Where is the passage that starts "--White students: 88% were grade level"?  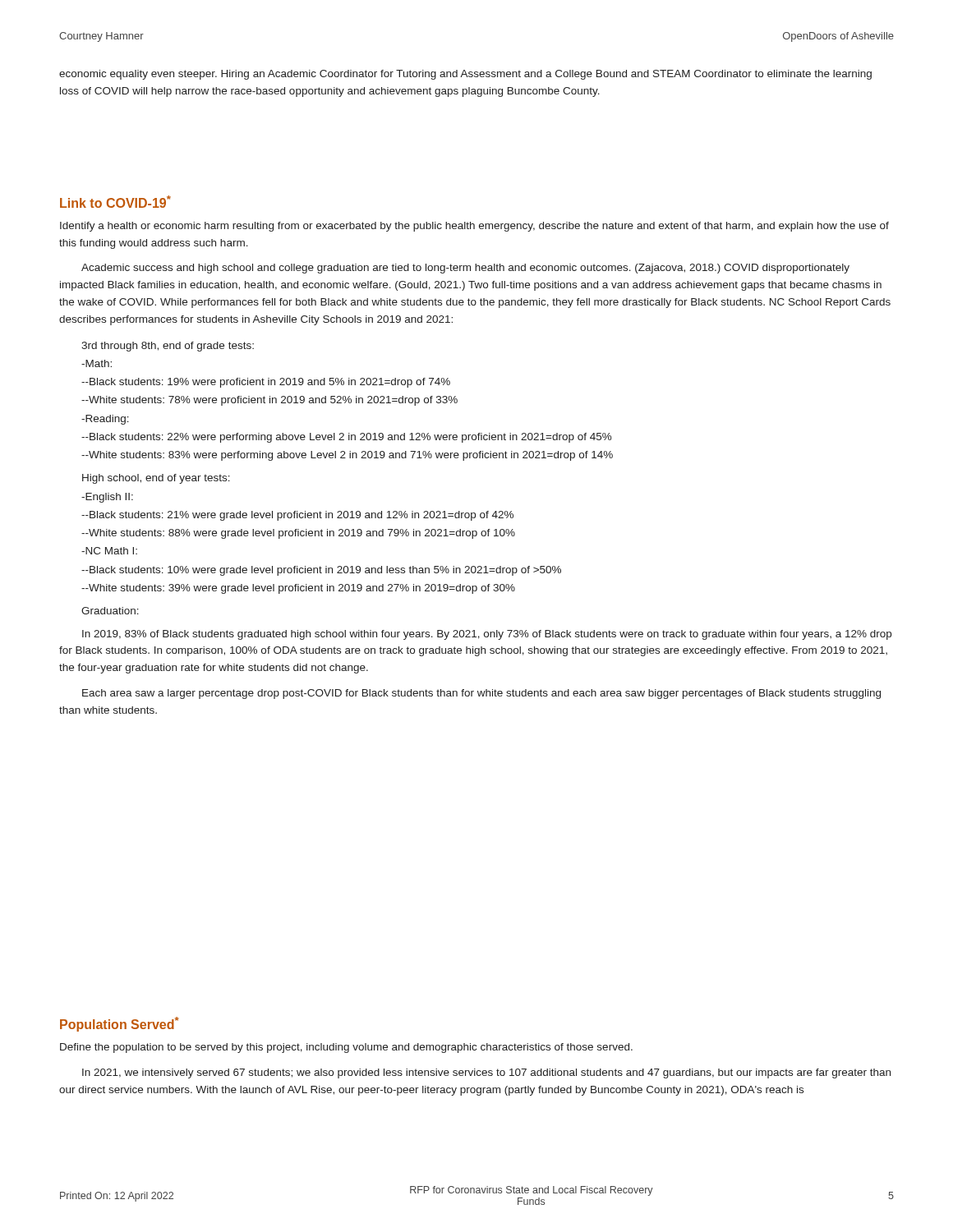coord(298,533)
